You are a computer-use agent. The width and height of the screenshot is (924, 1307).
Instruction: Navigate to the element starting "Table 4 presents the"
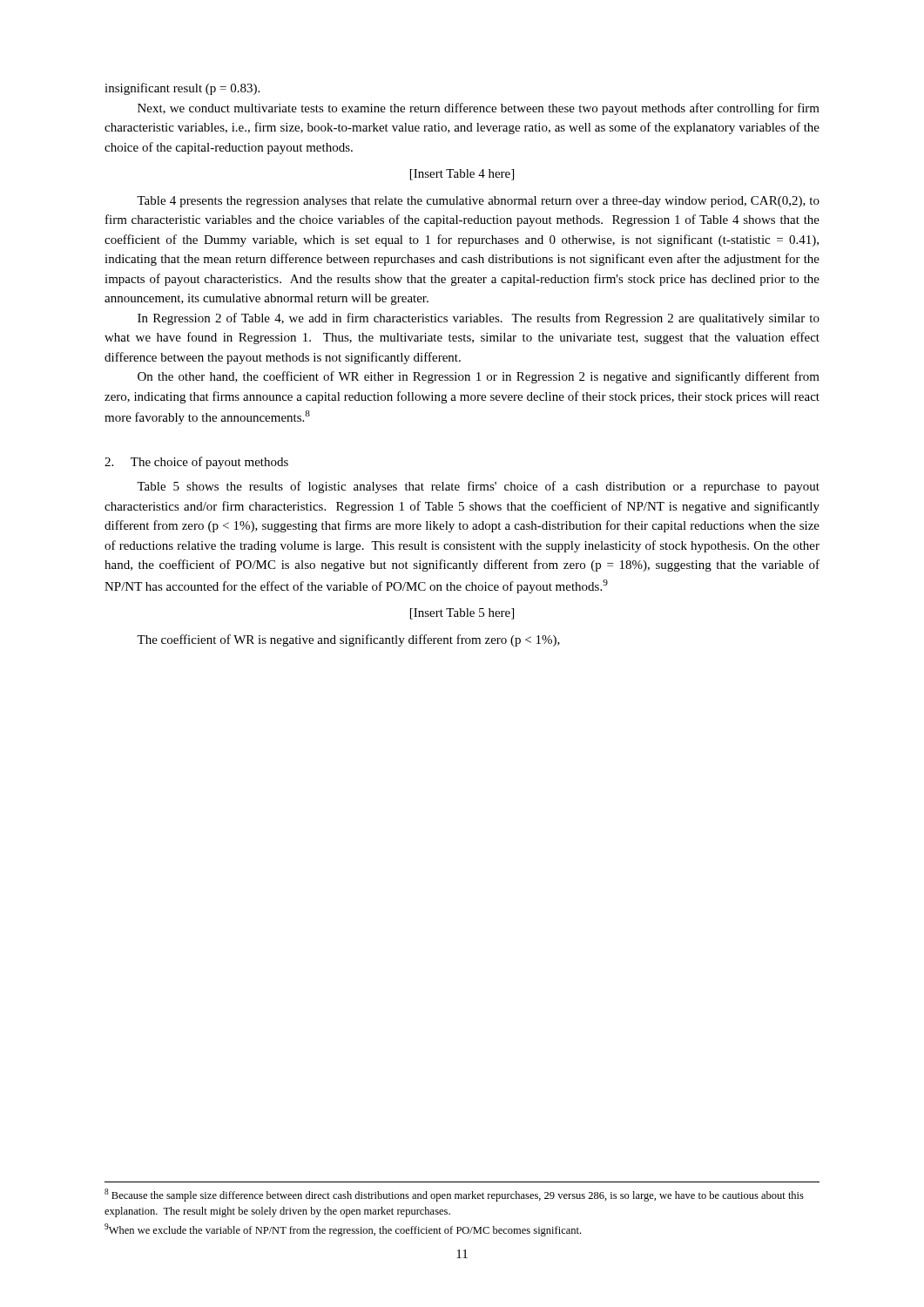tap(462, 249)
